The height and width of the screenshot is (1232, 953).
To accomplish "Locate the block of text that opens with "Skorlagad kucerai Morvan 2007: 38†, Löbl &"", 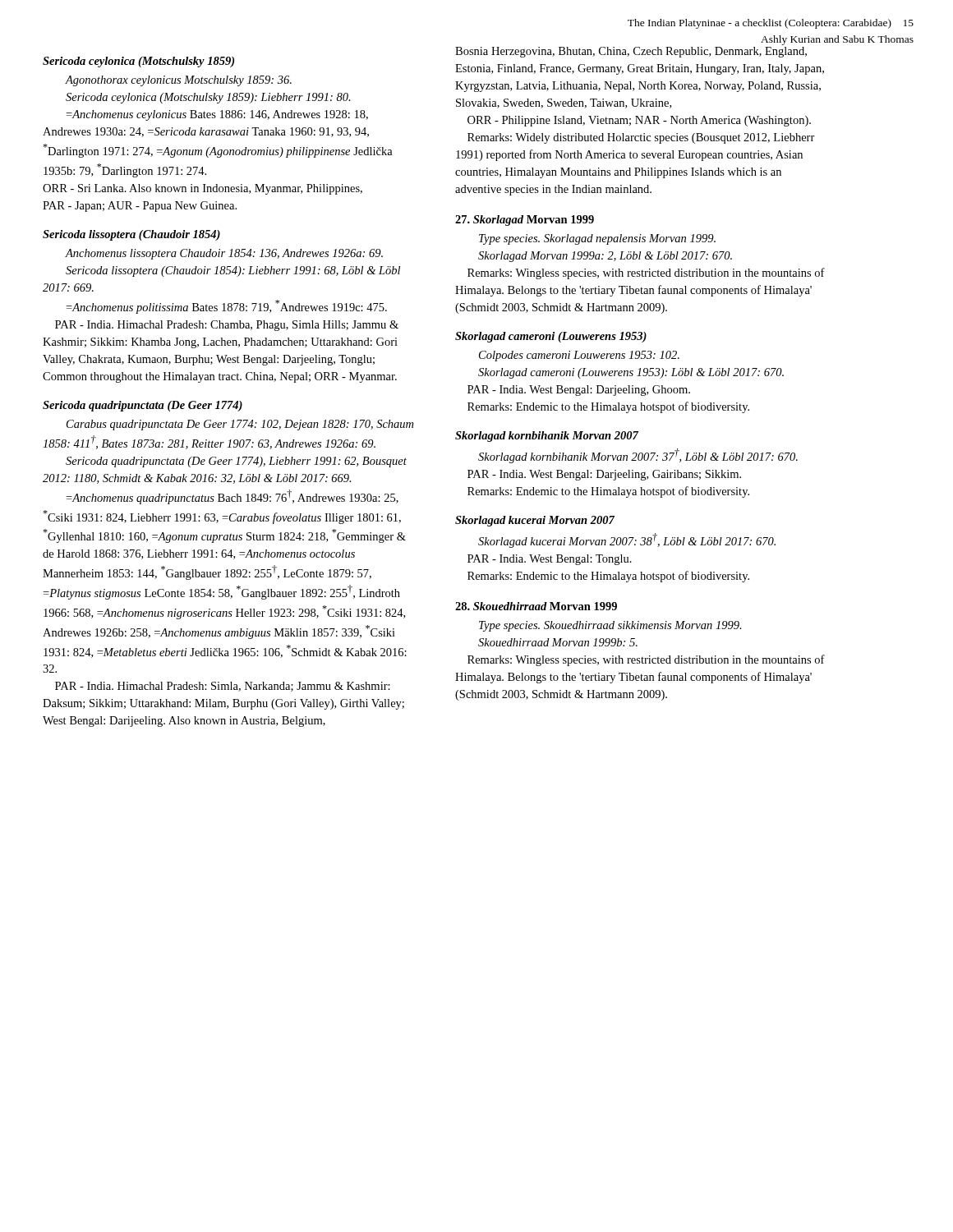I will (642, 558).
